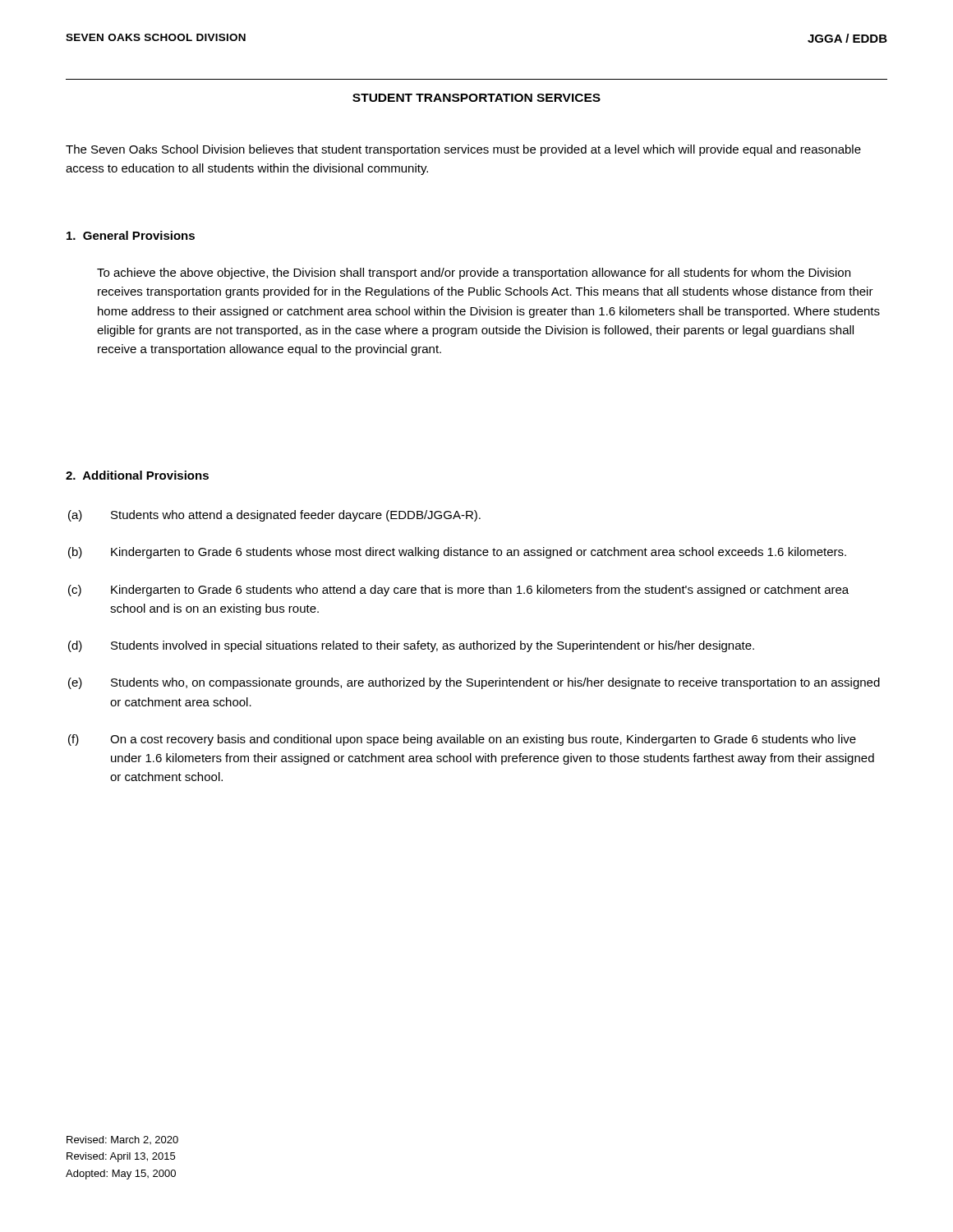
Task: Locate the list item containing "(c) Kindergarten to Grade 6 students who attend"
Action: click(476, 599)
